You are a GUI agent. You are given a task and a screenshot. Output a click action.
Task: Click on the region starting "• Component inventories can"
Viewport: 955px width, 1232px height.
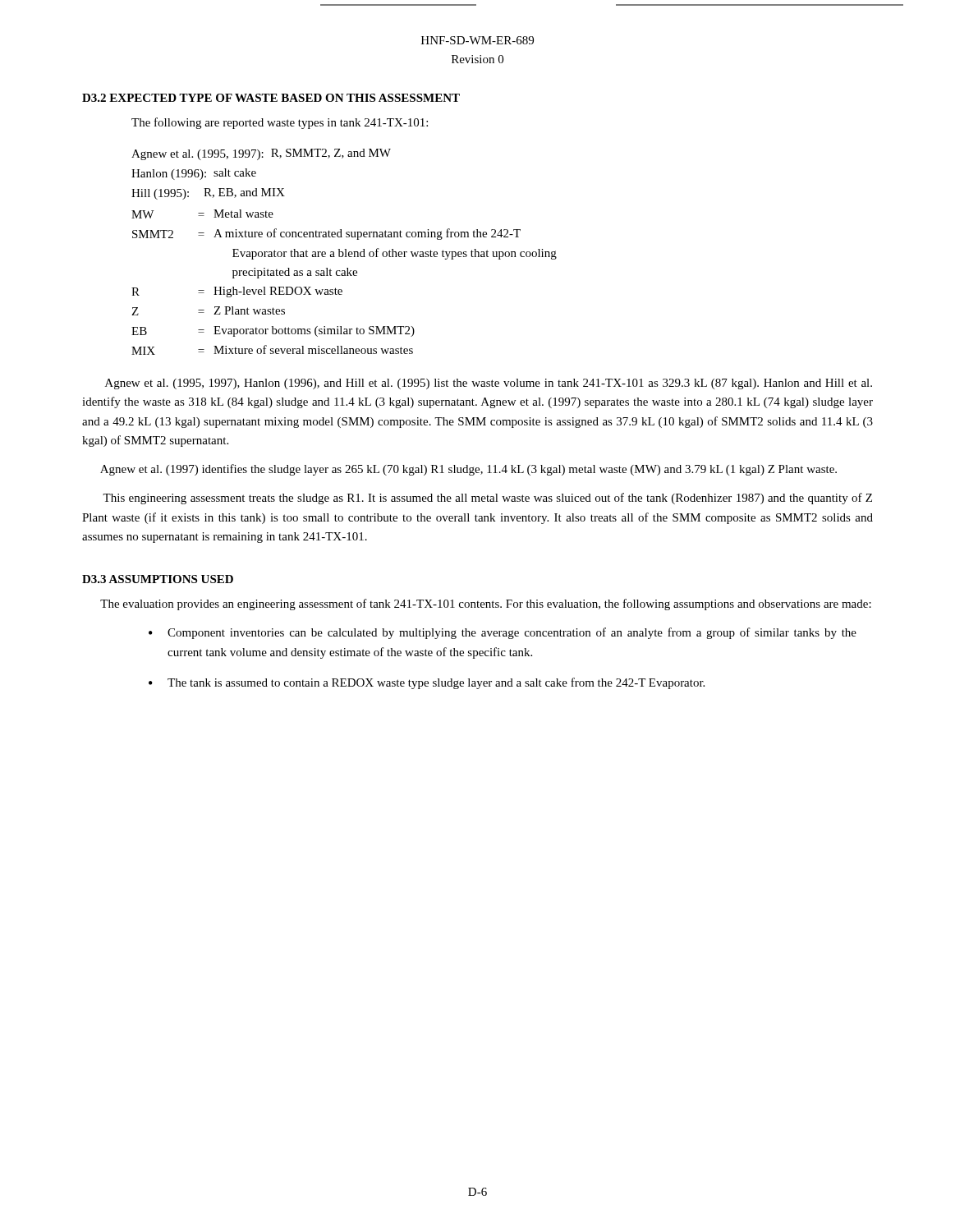point(502,643)
